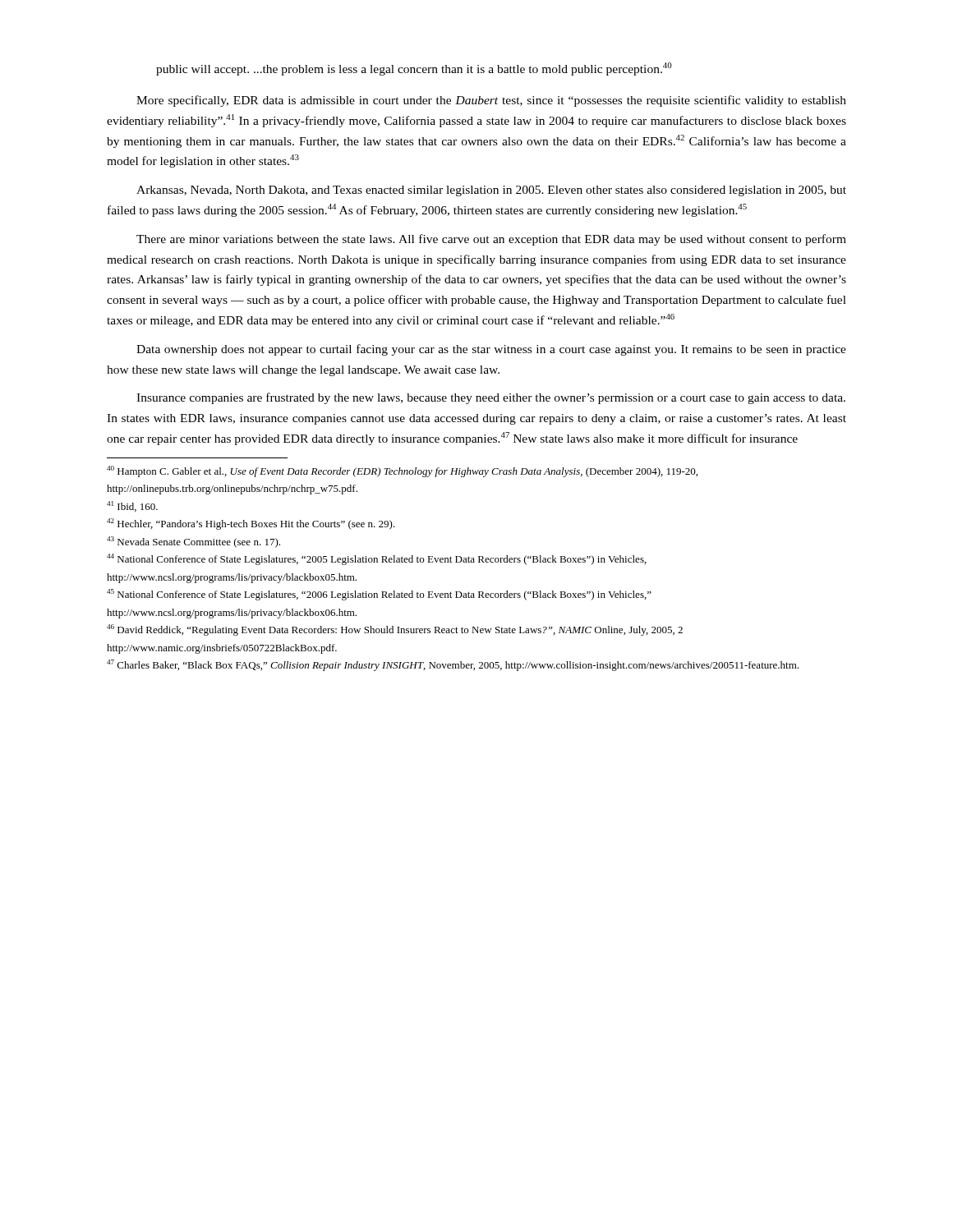Click on the block starting "46 David Reddick, “Regulating Event Data Recorders: How"

coord(395,629)
